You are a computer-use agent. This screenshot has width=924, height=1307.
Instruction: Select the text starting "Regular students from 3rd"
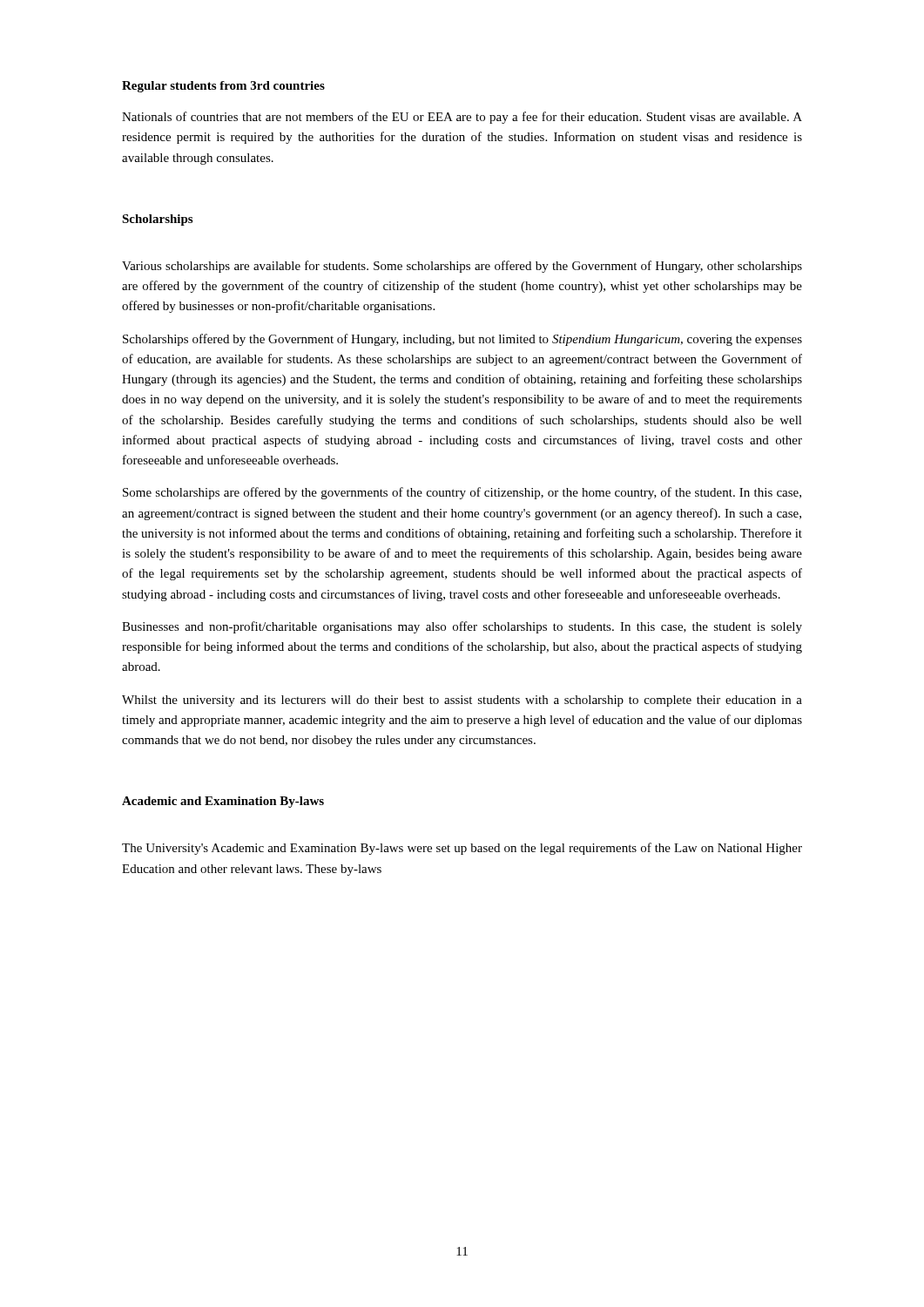[x=223, y=85]
